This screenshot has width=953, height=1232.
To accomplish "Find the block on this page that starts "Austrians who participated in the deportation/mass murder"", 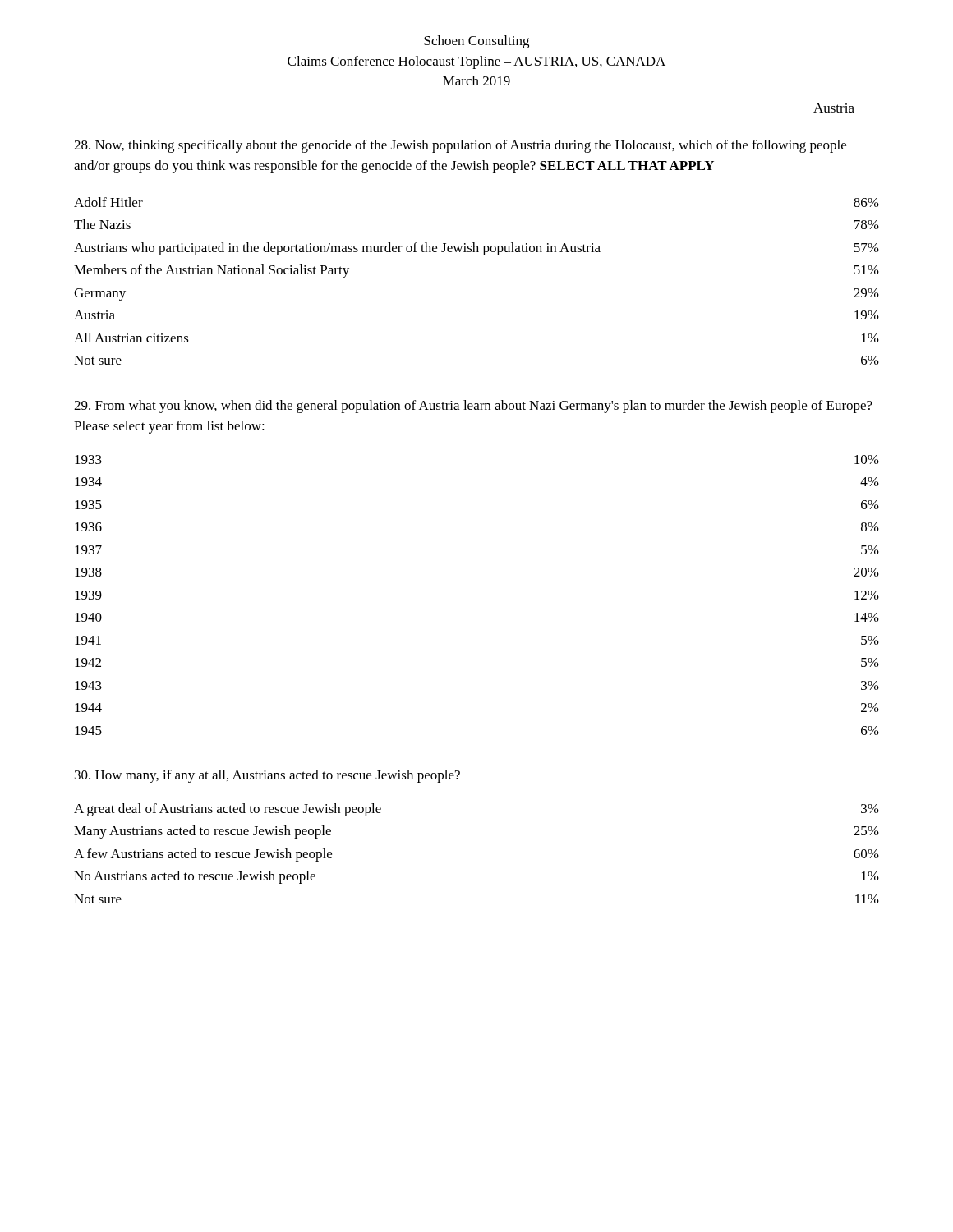I will pos(476,248).
